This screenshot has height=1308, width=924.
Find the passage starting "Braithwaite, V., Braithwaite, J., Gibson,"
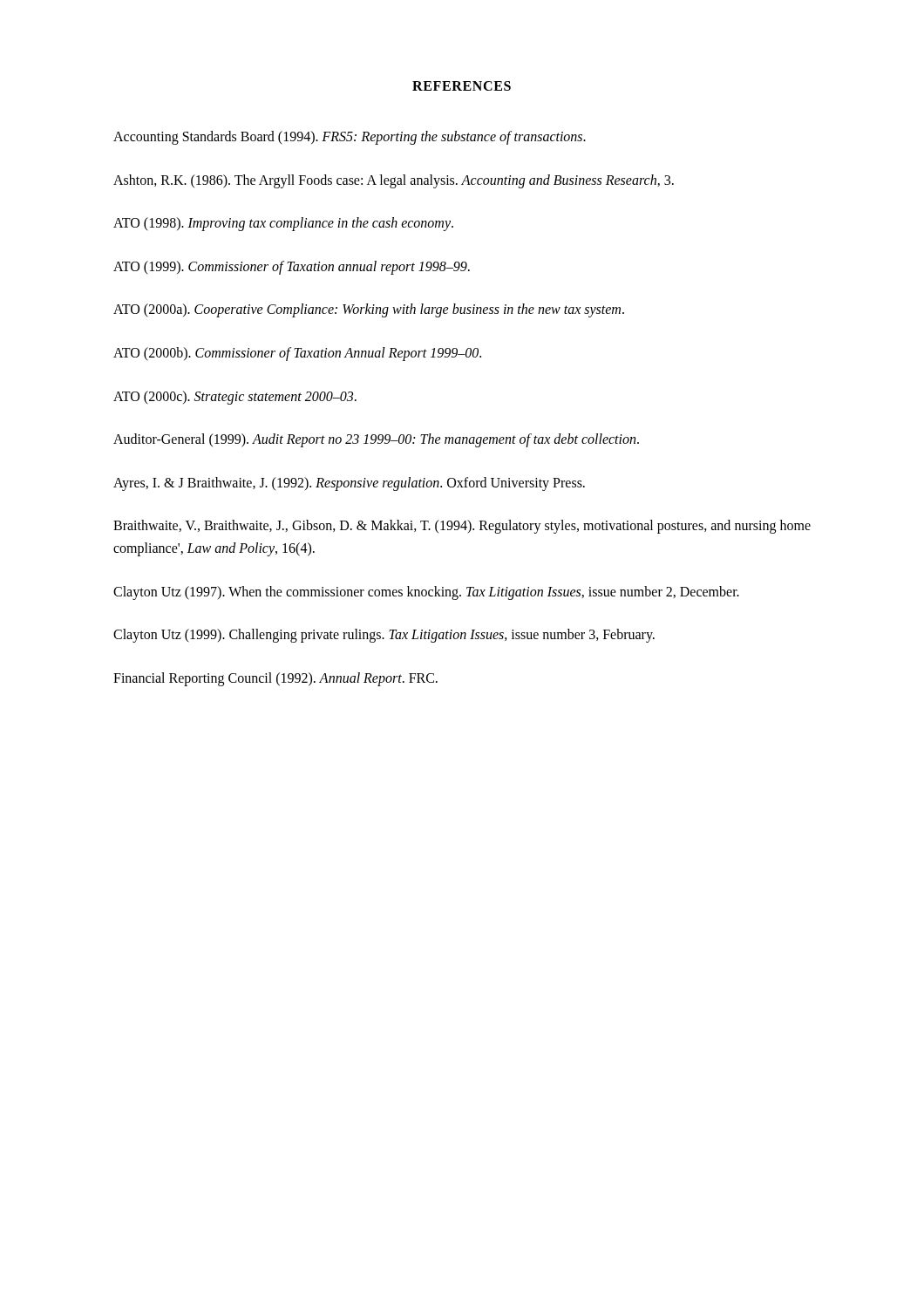(462, 537)
